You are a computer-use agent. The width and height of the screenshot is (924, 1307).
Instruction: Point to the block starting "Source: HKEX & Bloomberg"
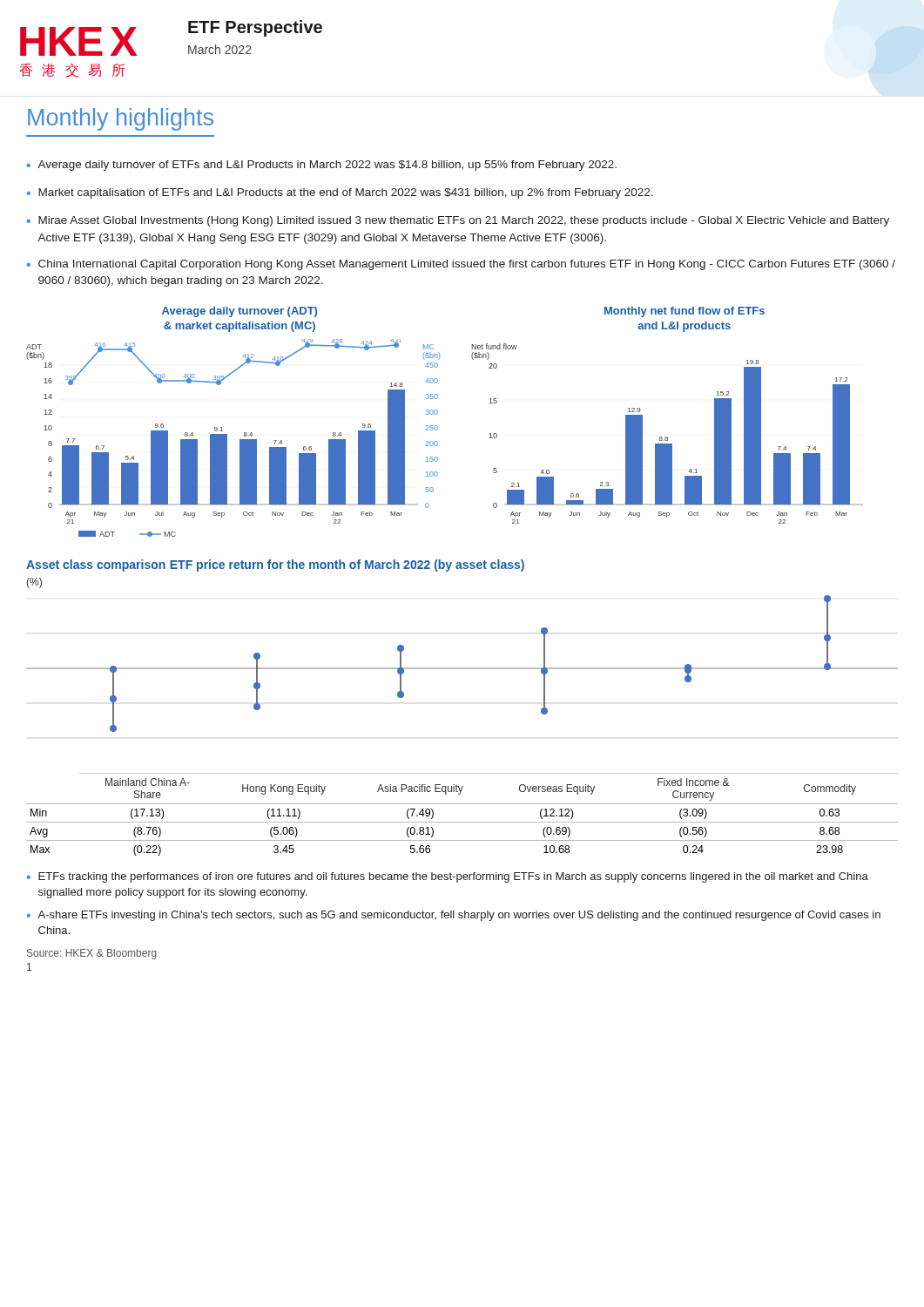tap(91, 954)
